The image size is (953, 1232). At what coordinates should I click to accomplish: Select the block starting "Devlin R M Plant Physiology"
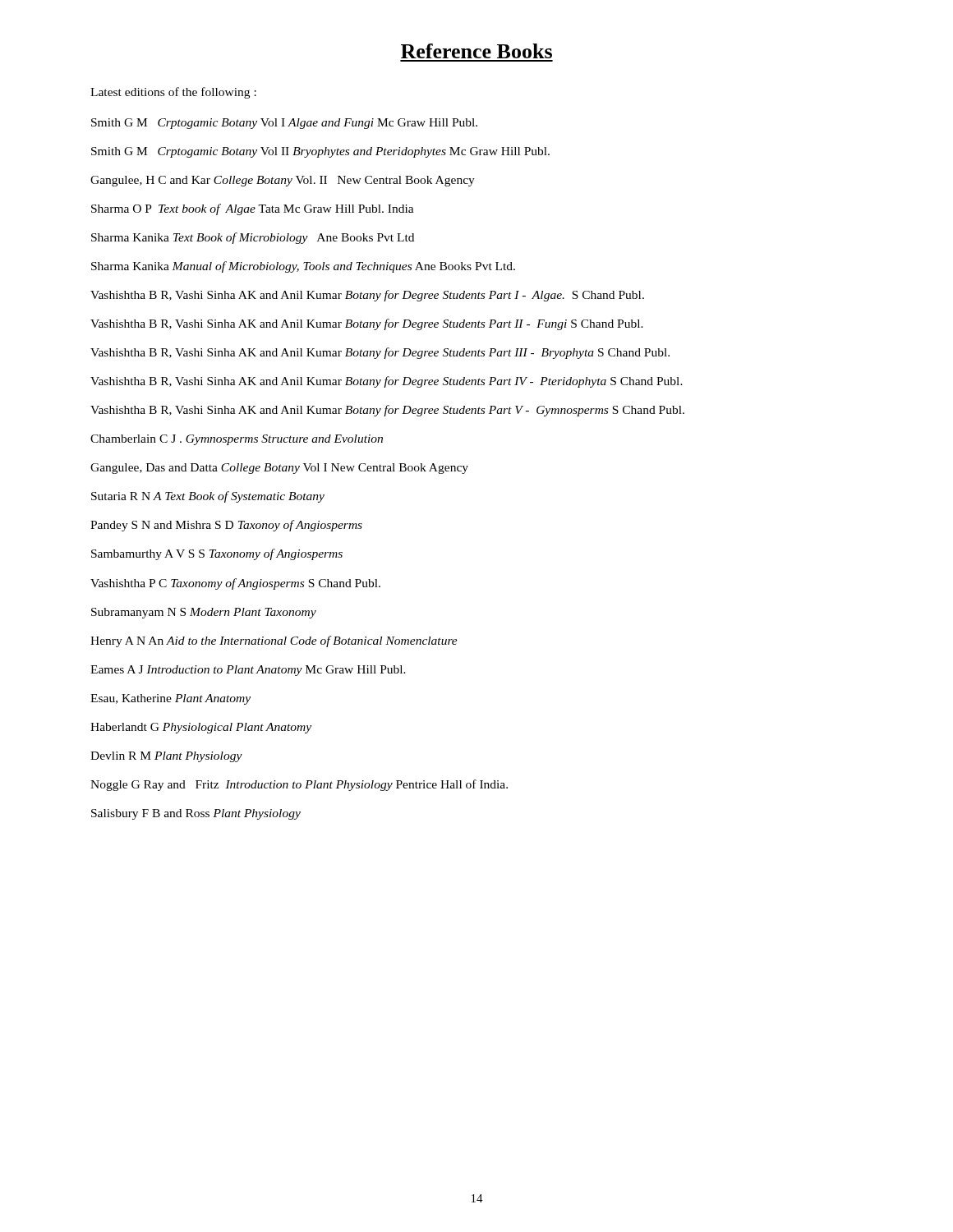point(166,755)
